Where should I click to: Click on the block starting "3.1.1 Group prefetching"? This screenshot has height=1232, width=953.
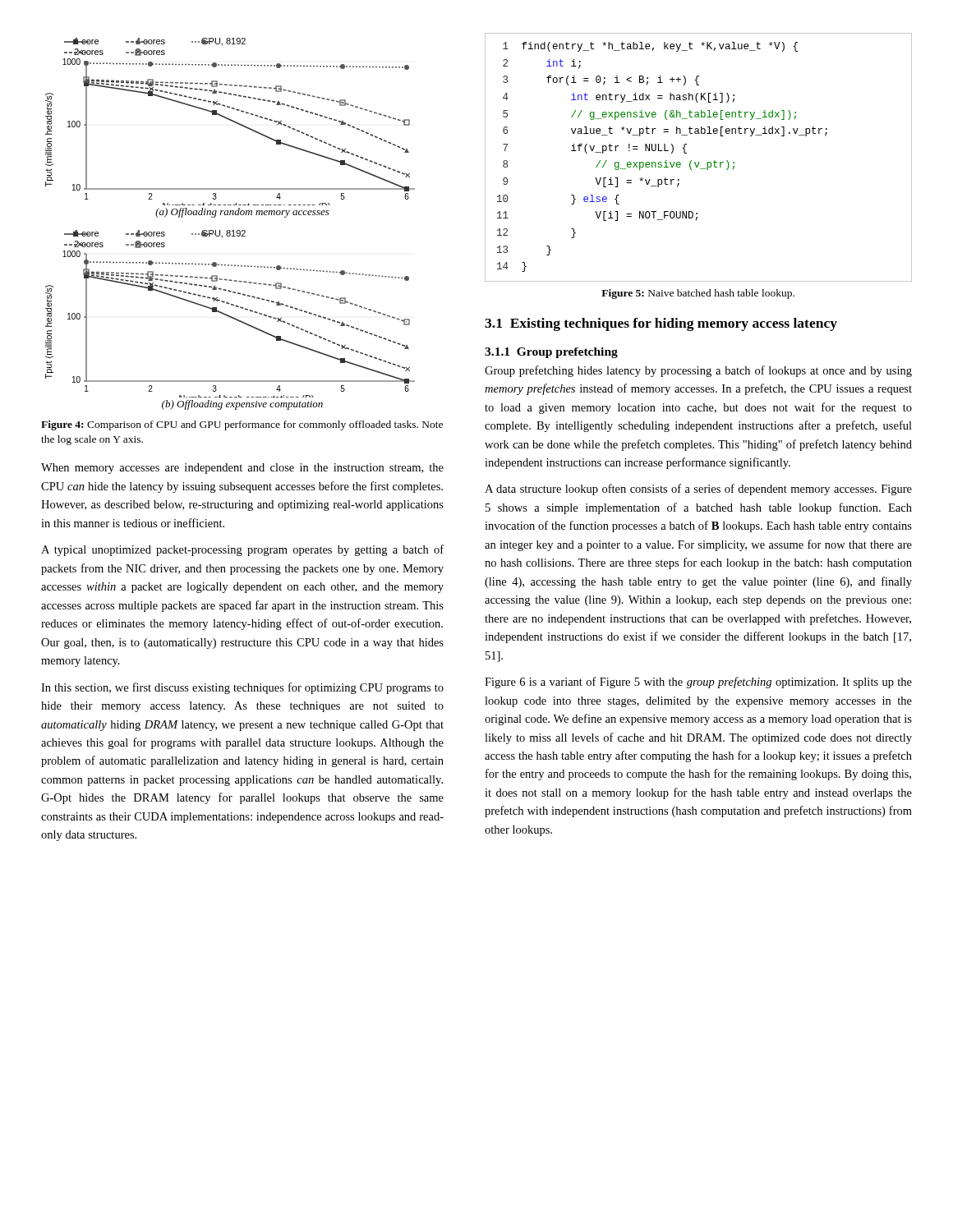(551, 351)
